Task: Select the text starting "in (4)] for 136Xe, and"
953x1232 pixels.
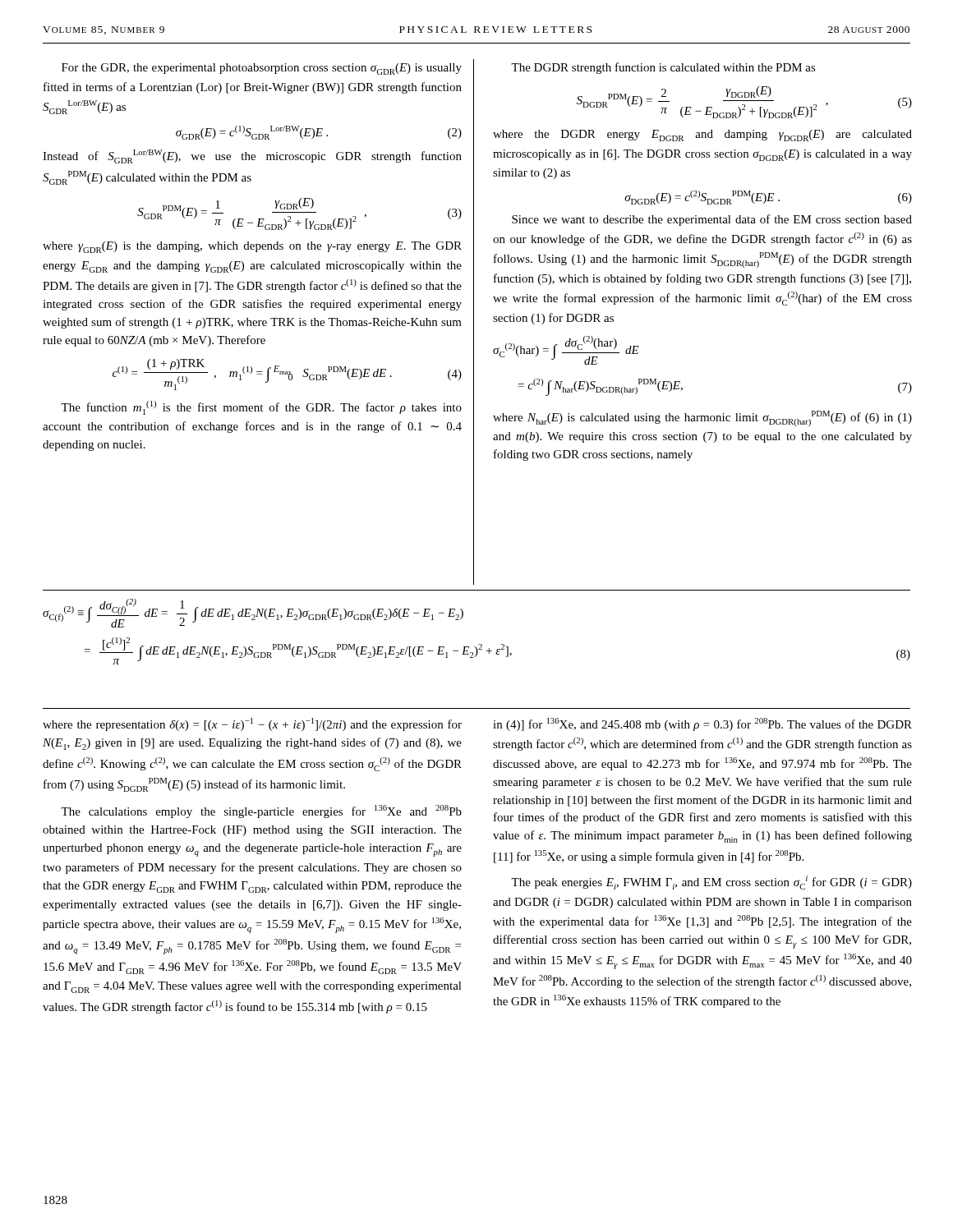Action: pos(702,863)
